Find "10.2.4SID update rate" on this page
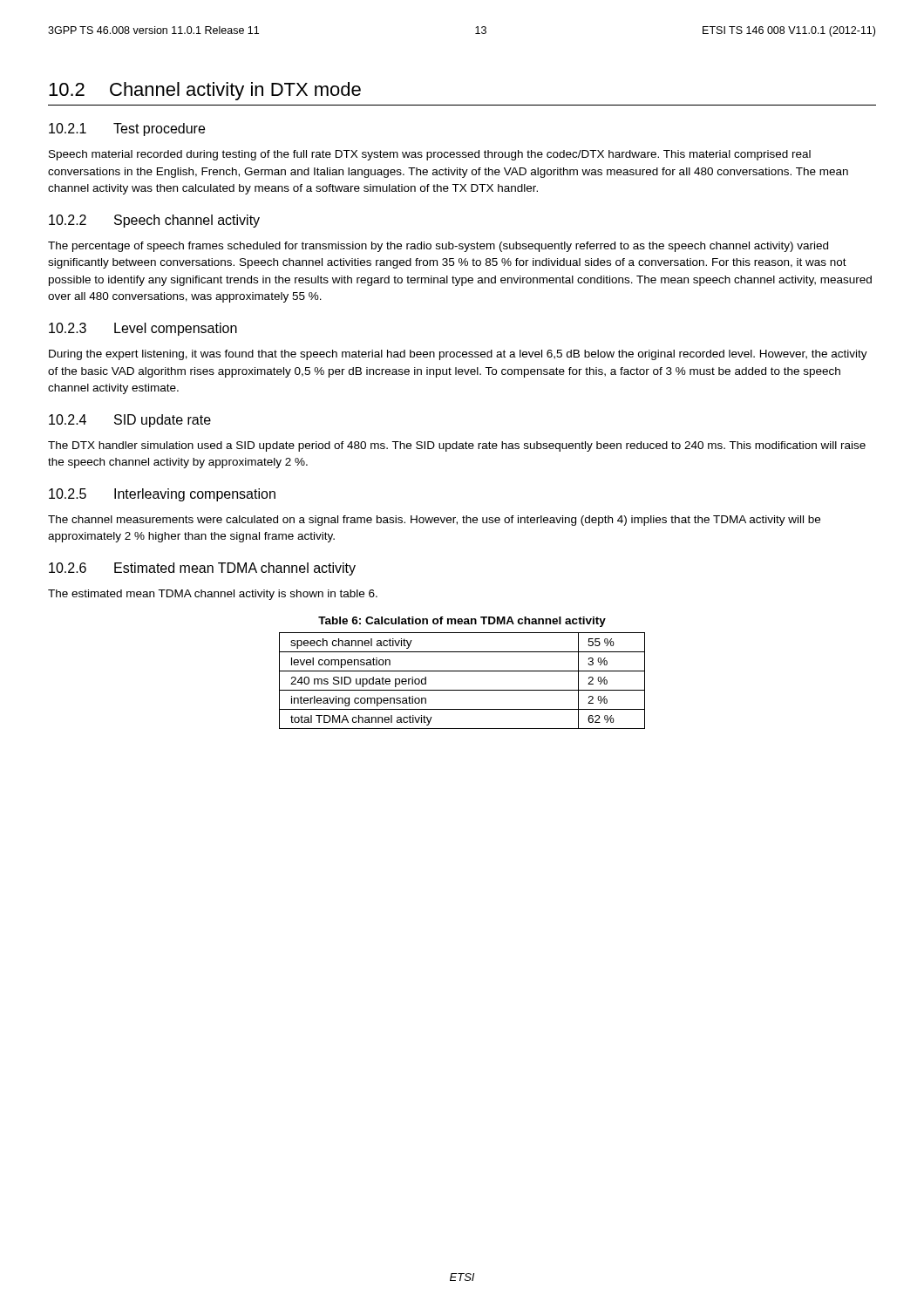924x1308 pixels. pos(130,421)
